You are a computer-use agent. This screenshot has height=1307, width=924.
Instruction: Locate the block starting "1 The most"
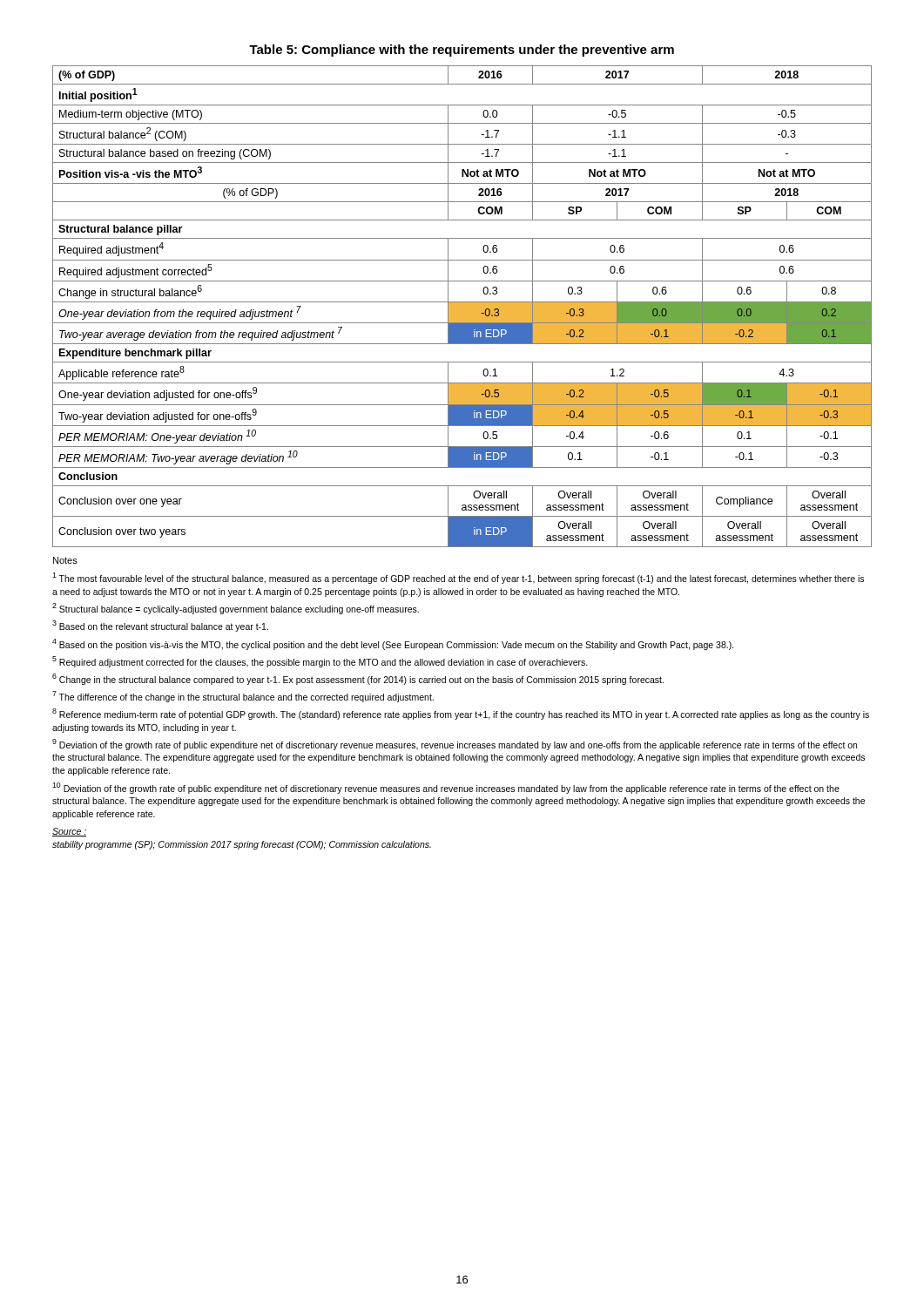pos(458,584)
